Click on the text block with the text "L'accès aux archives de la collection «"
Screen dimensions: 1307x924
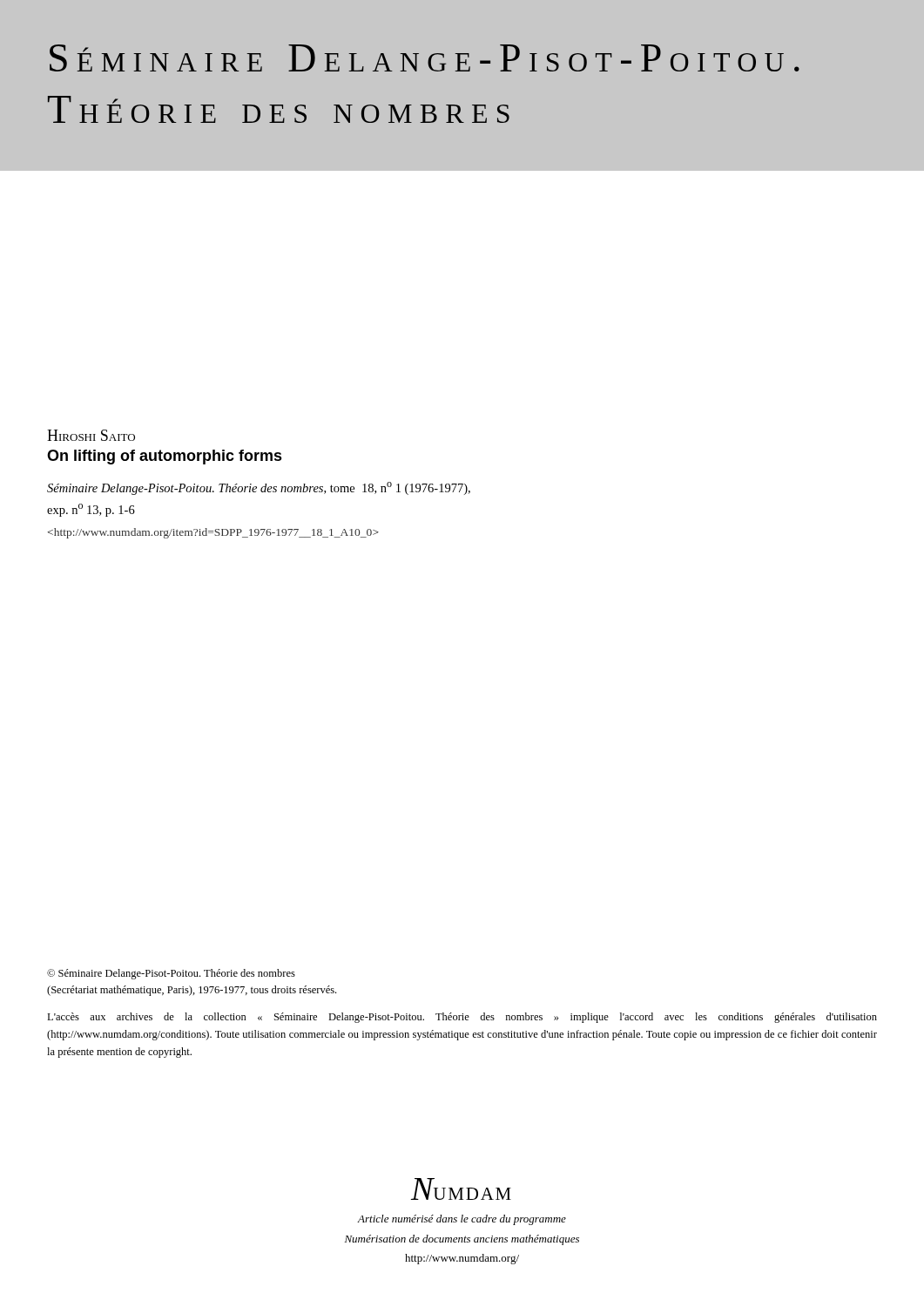point(462,1034)
